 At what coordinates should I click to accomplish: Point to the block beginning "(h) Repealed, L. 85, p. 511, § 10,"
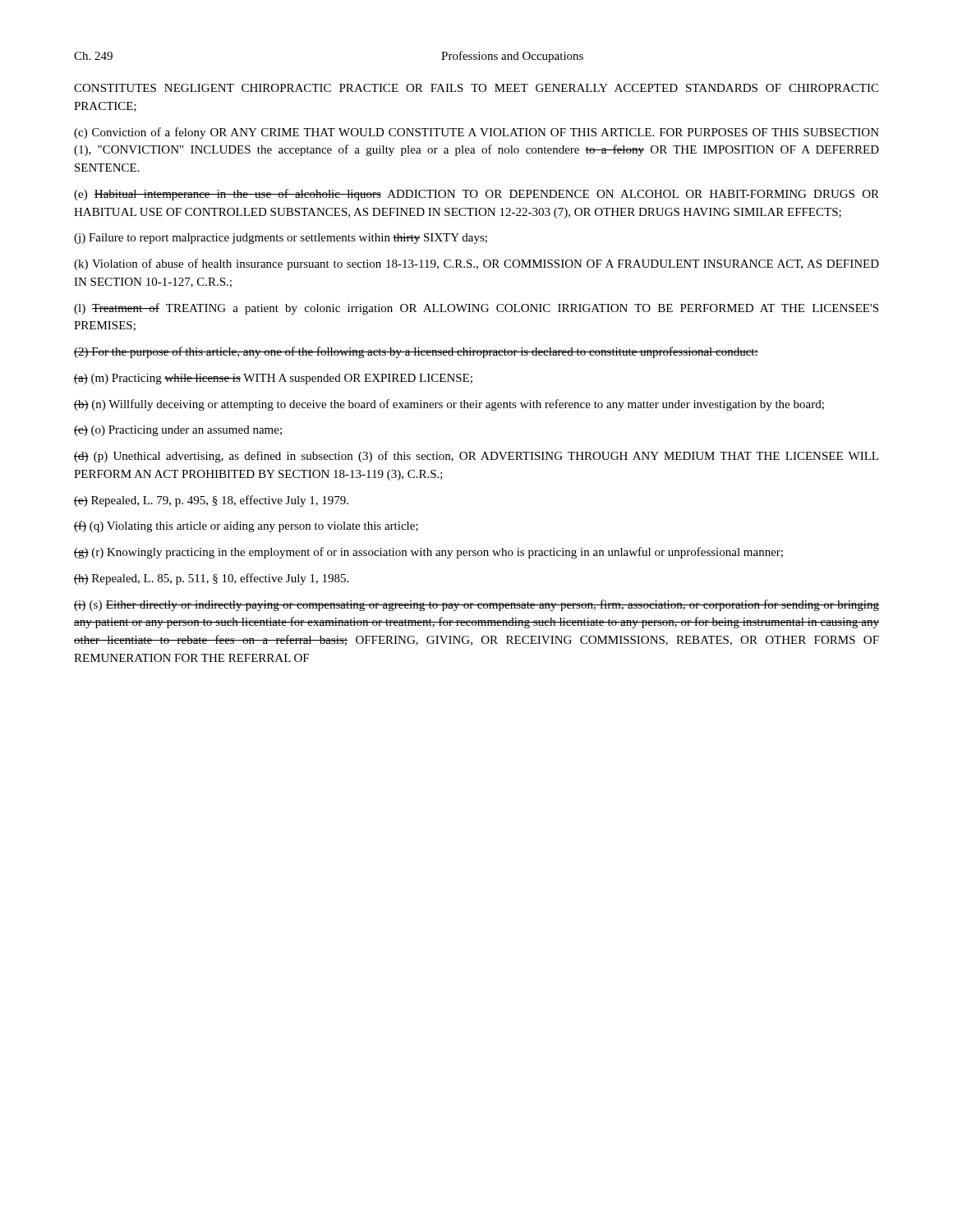coord(212,578)
